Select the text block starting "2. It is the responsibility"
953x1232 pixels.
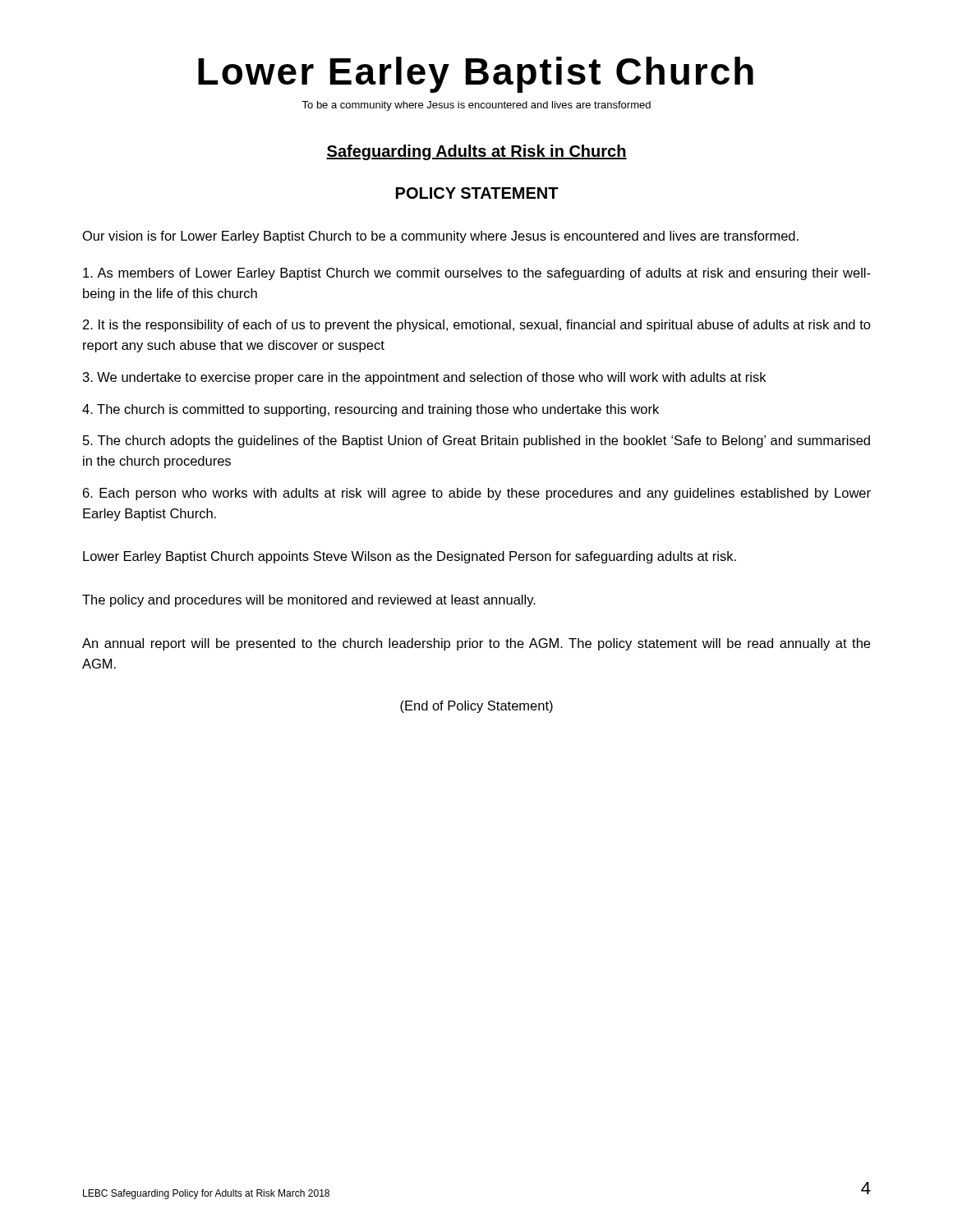pyautogui.click(x=476, y=335)
